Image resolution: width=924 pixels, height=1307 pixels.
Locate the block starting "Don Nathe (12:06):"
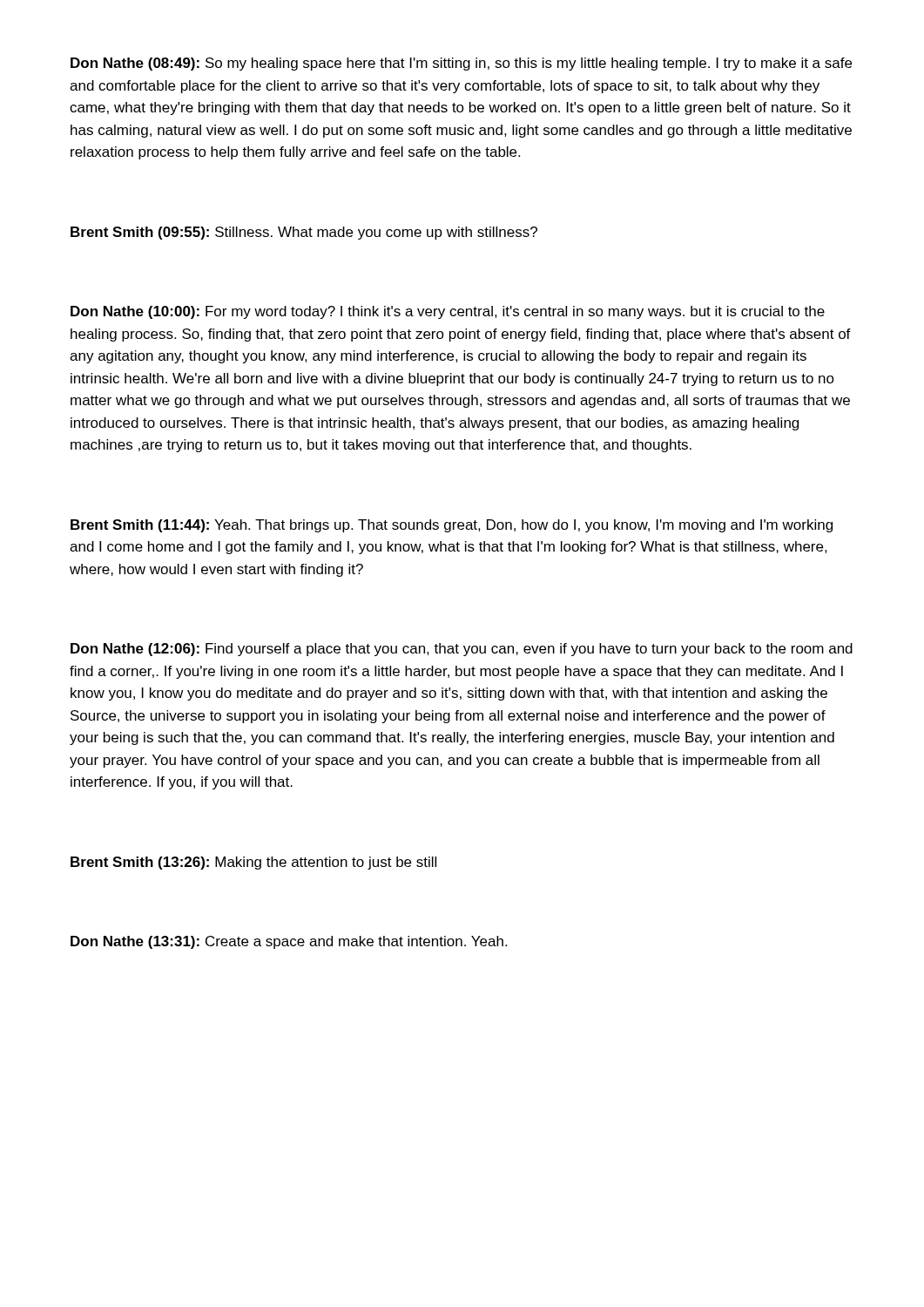tap(461, 715)
